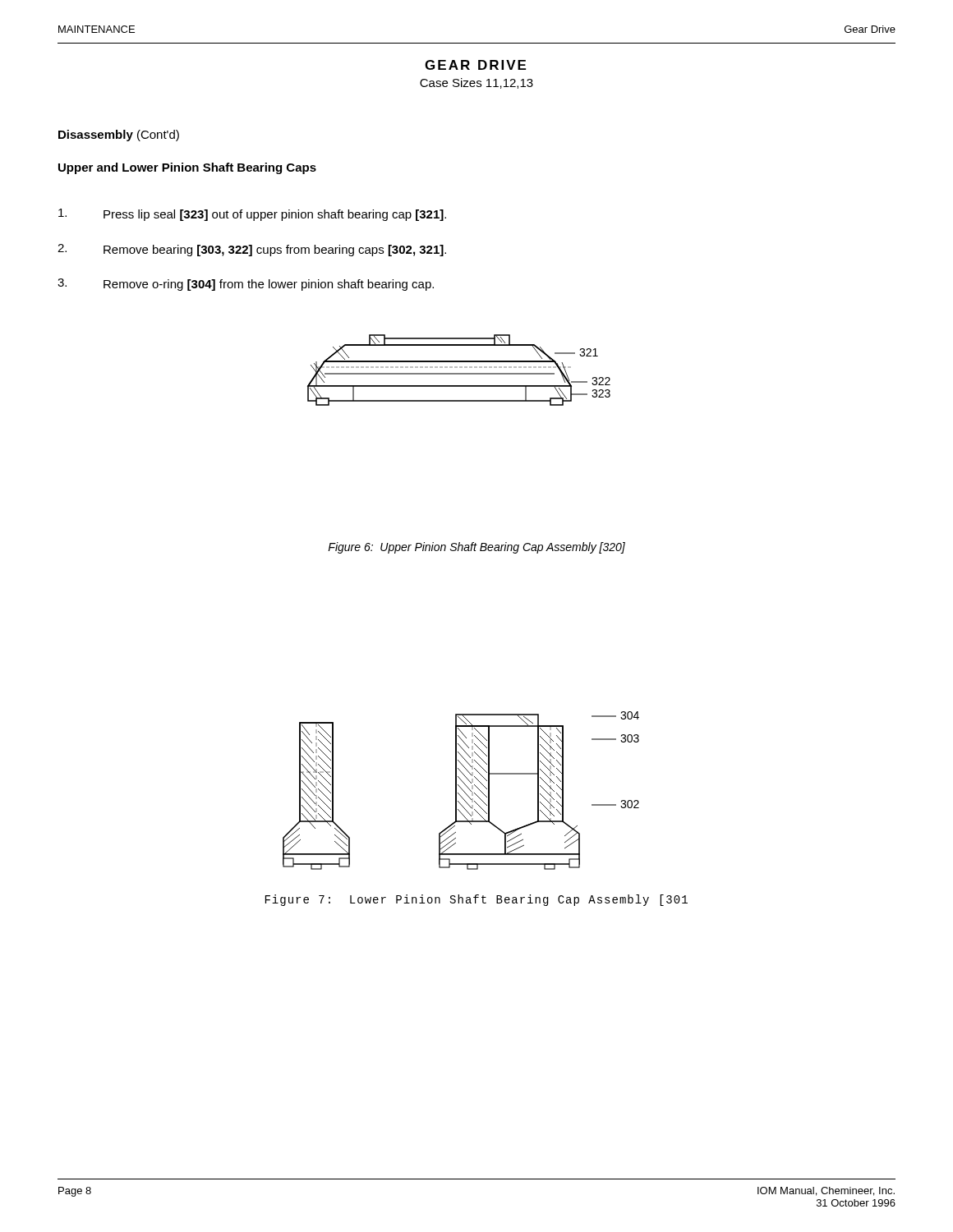Point to the text starting "Upper and Lower Pinion Shaft Bearing Caps"
This screenshot has width=953, height=1232.
point(187,167)
